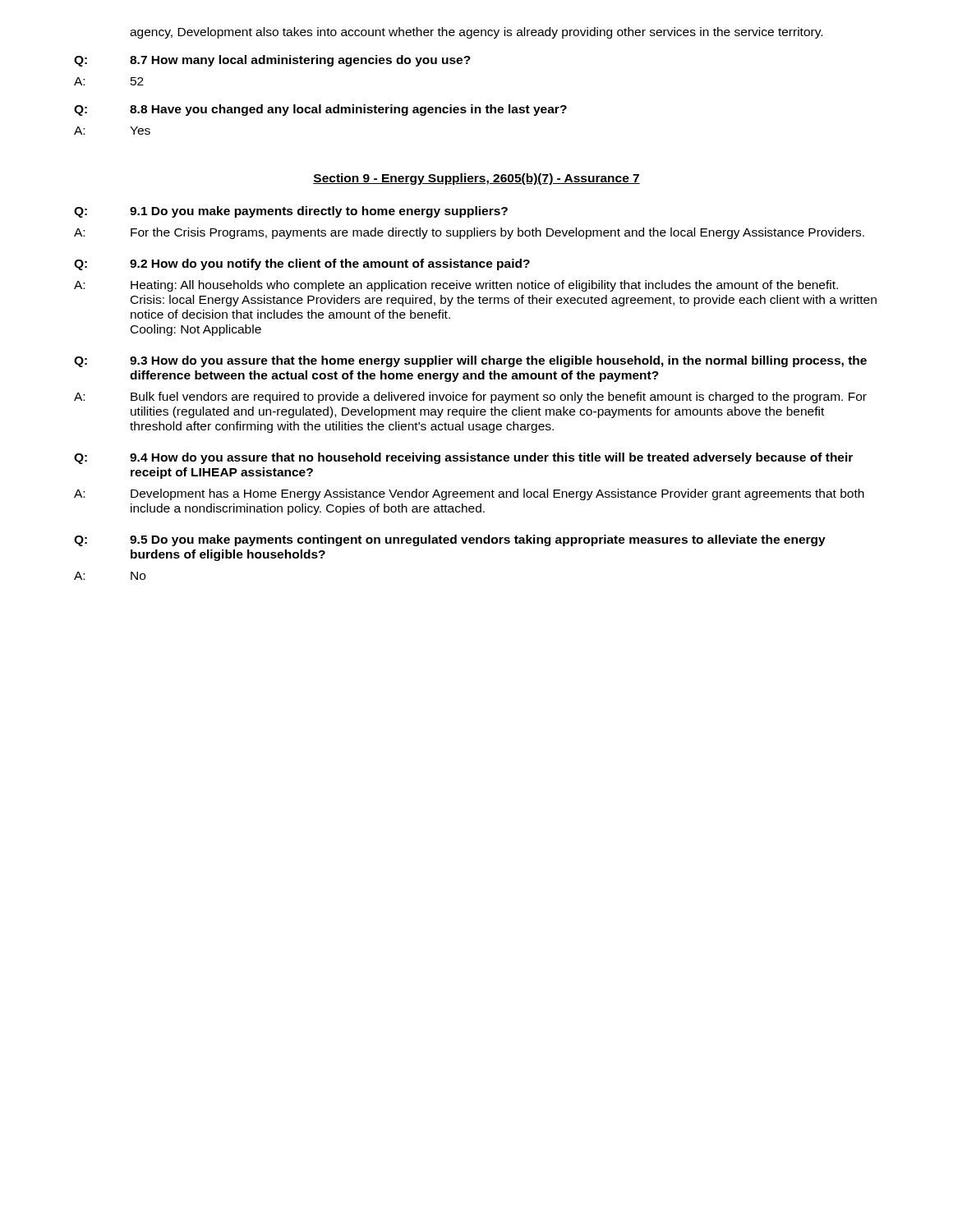Point to the block beginning "Q: 9.3 How do you assure"
The image size is (953, 1232).
tap(476, 368)
